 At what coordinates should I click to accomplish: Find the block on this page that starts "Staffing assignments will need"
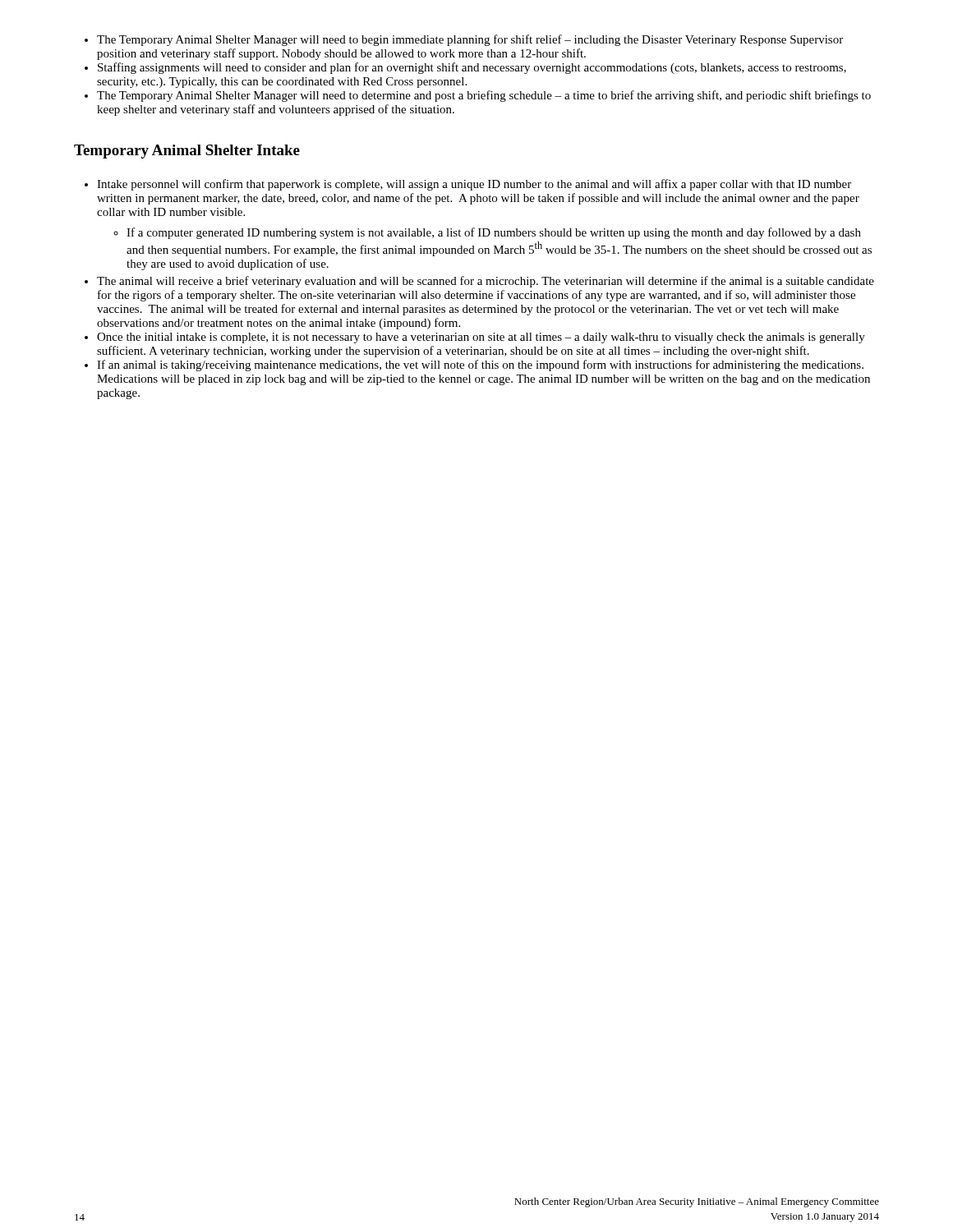pyautogui.click(x=488, y=75)
